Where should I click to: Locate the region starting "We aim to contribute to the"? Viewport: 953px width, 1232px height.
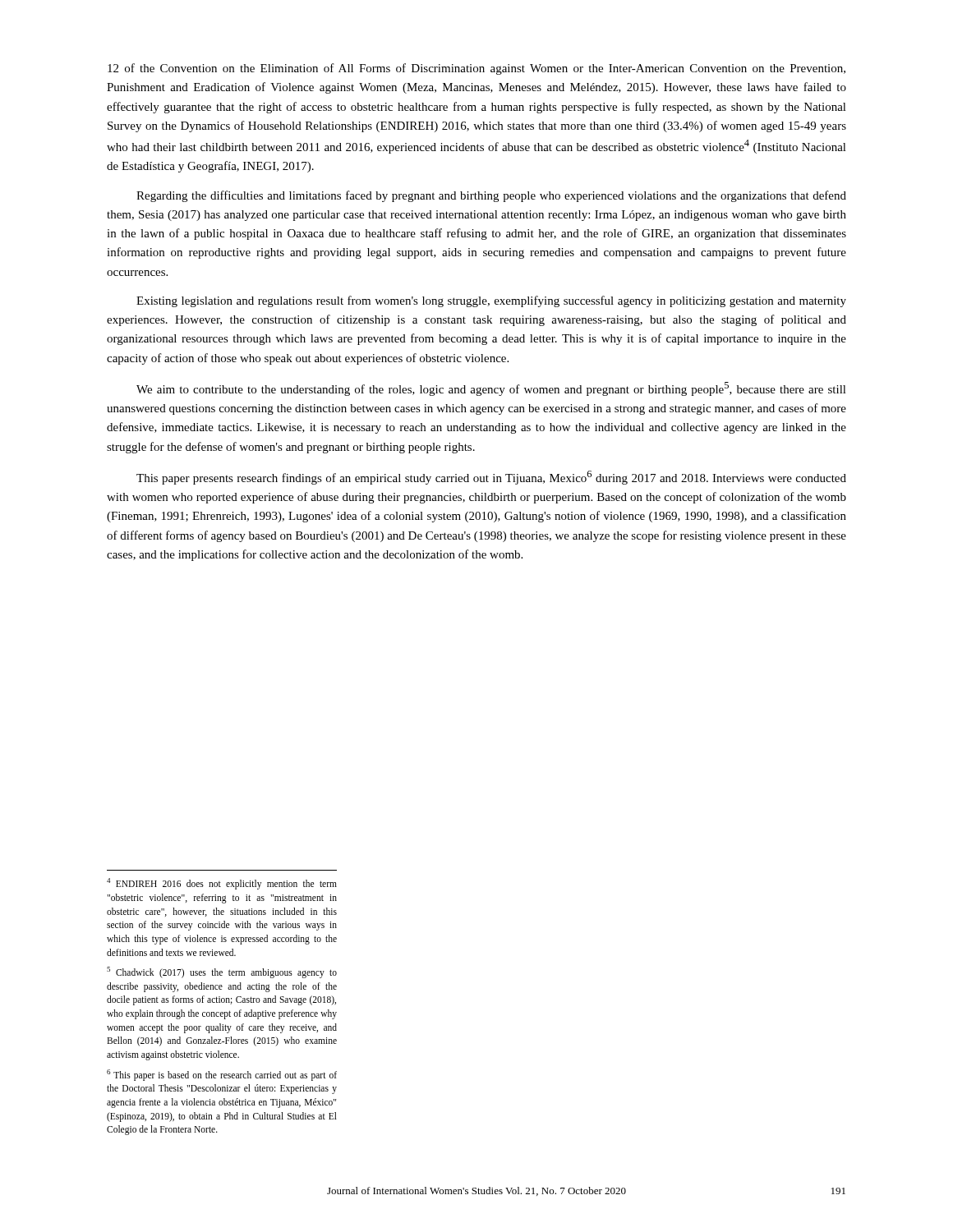click(x=476, y=417)
